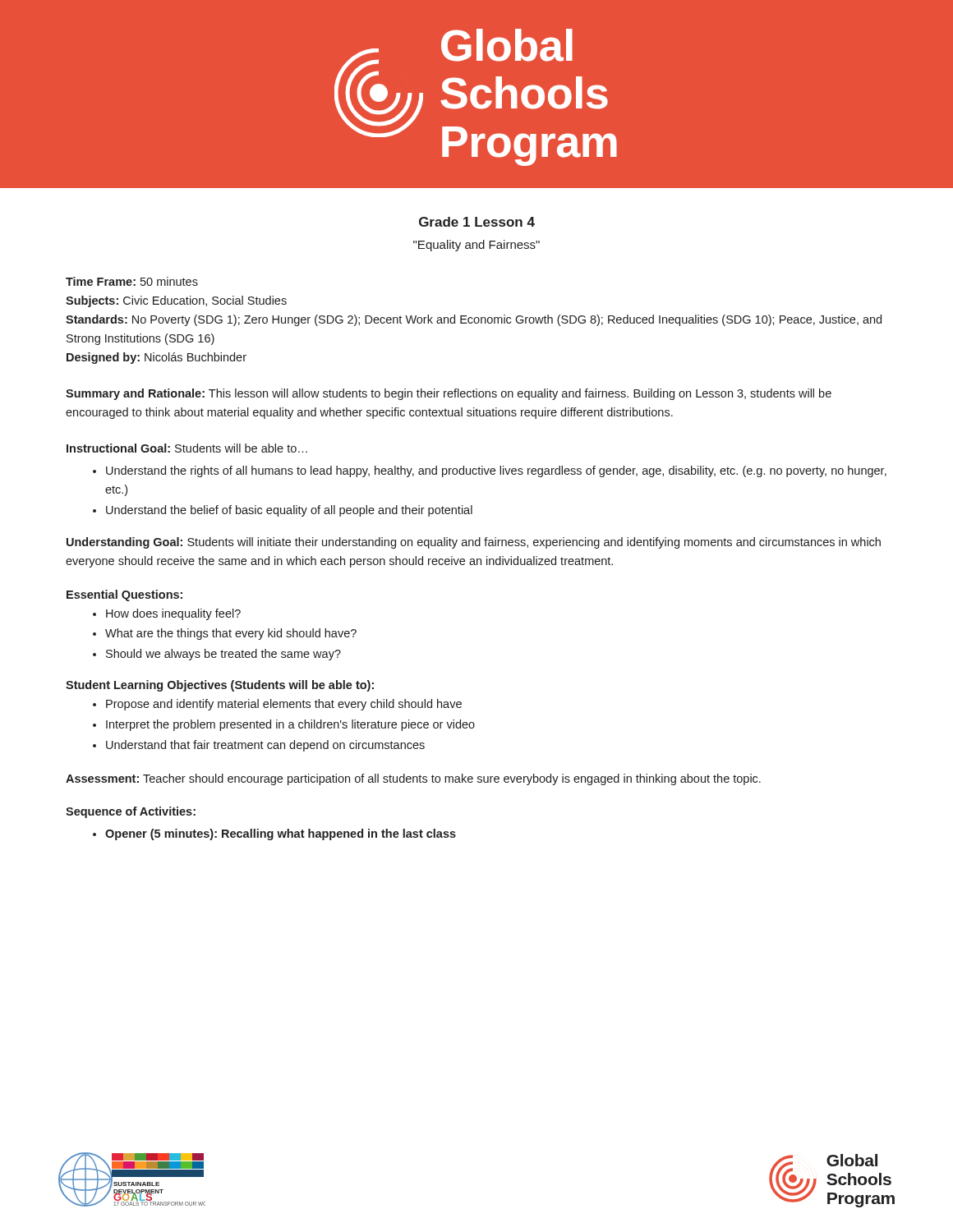This screenshot has height=1232, width=953.
Task: Point to the text starting "Interpret the problem presented"
Action: [284, 725]
